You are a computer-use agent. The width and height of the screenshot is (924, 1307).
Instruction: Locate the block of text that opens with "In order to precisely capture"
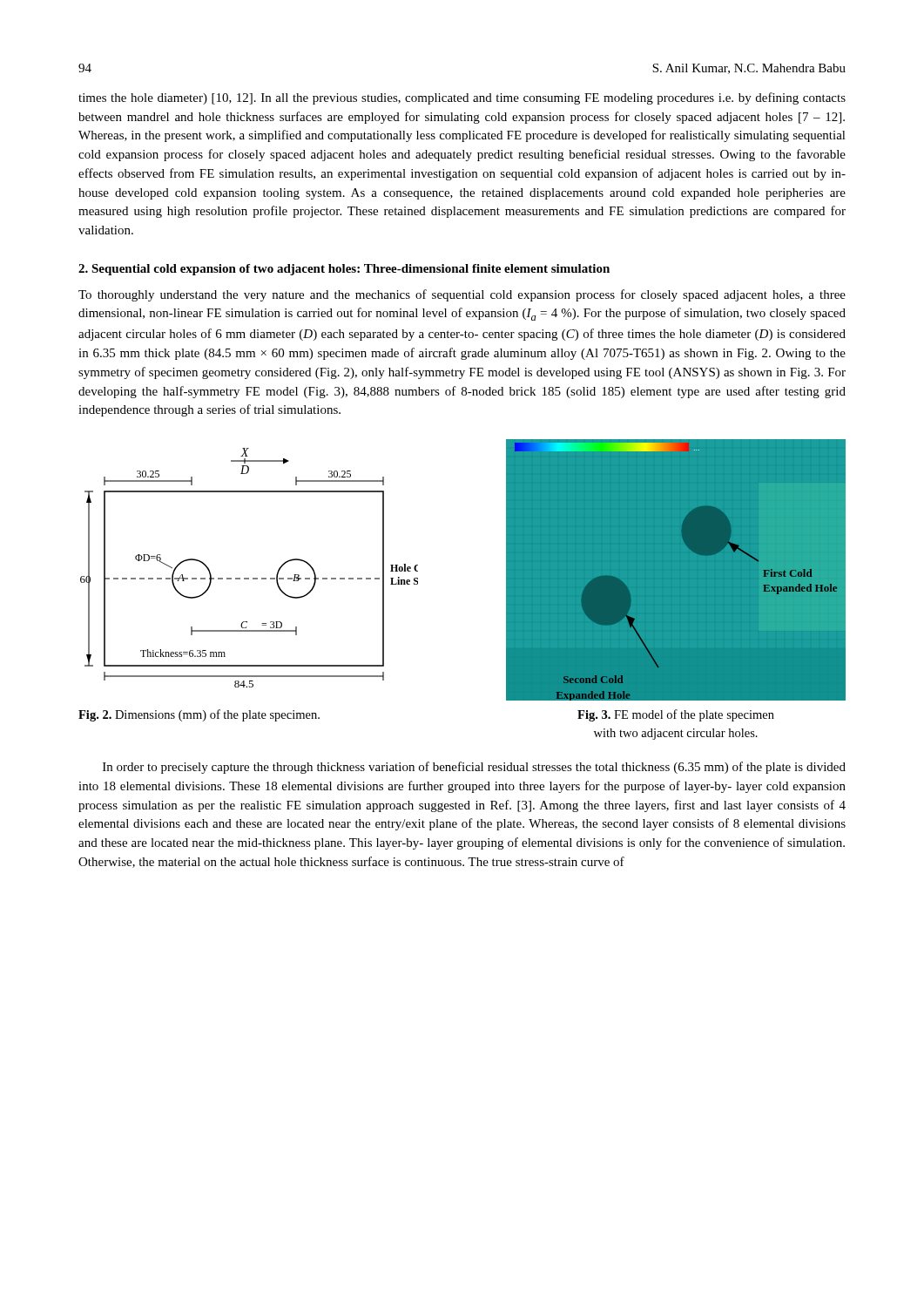coord(462,814)
